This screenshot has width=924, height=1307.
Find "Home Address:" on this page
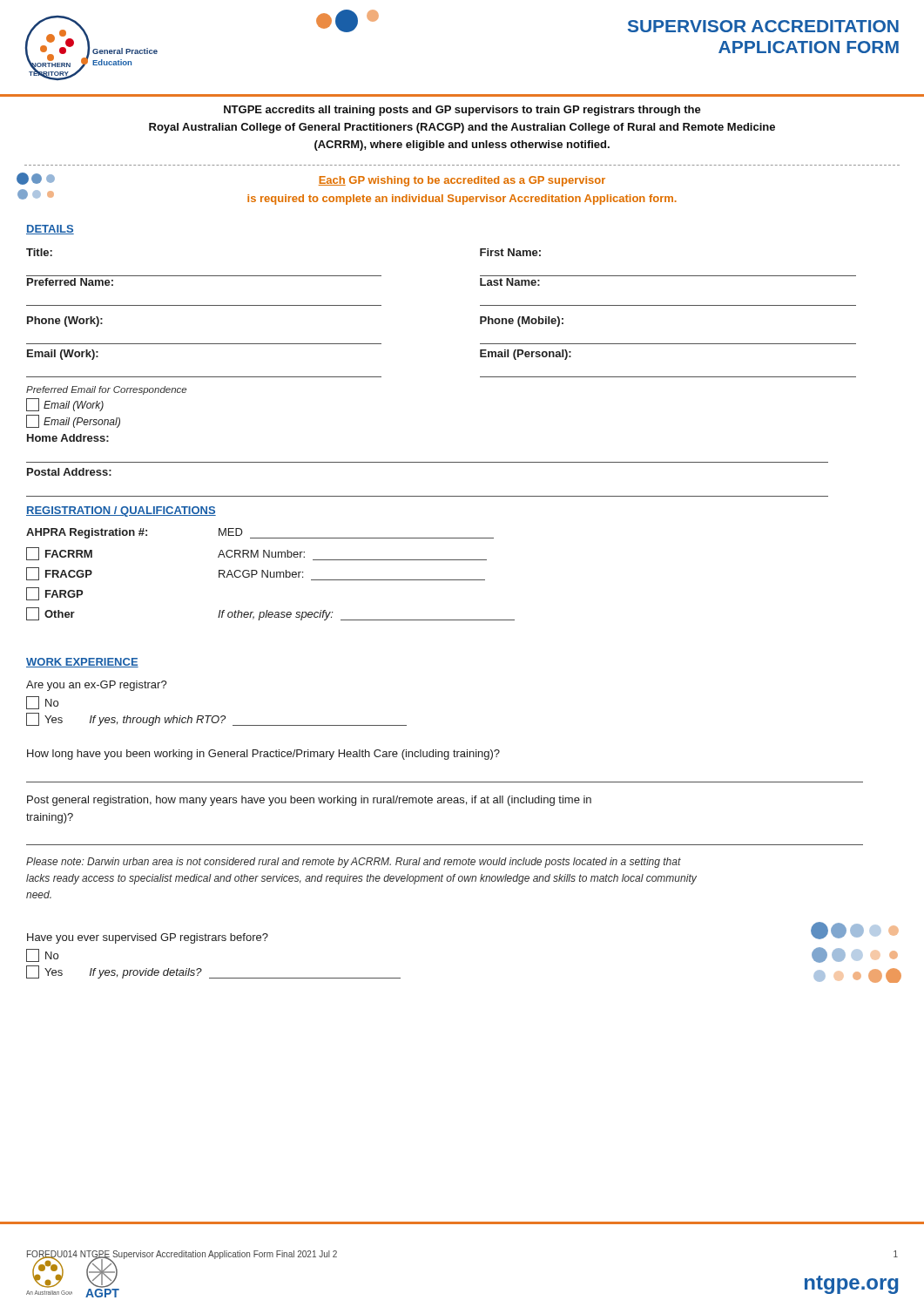(x=68, y=438)
